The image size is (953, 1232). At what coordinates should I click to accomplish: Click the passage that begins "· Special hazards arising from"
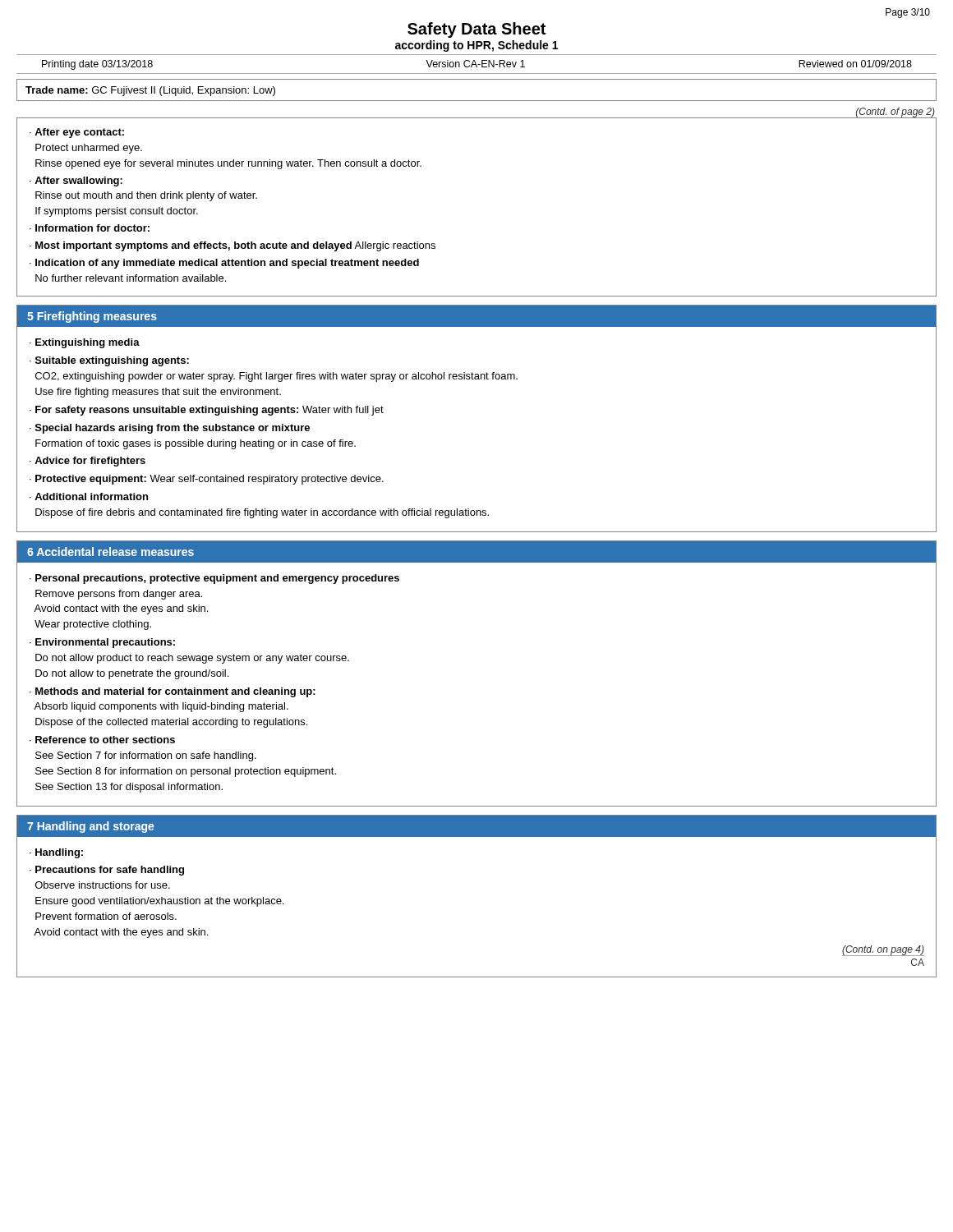(x=193, y=435)
